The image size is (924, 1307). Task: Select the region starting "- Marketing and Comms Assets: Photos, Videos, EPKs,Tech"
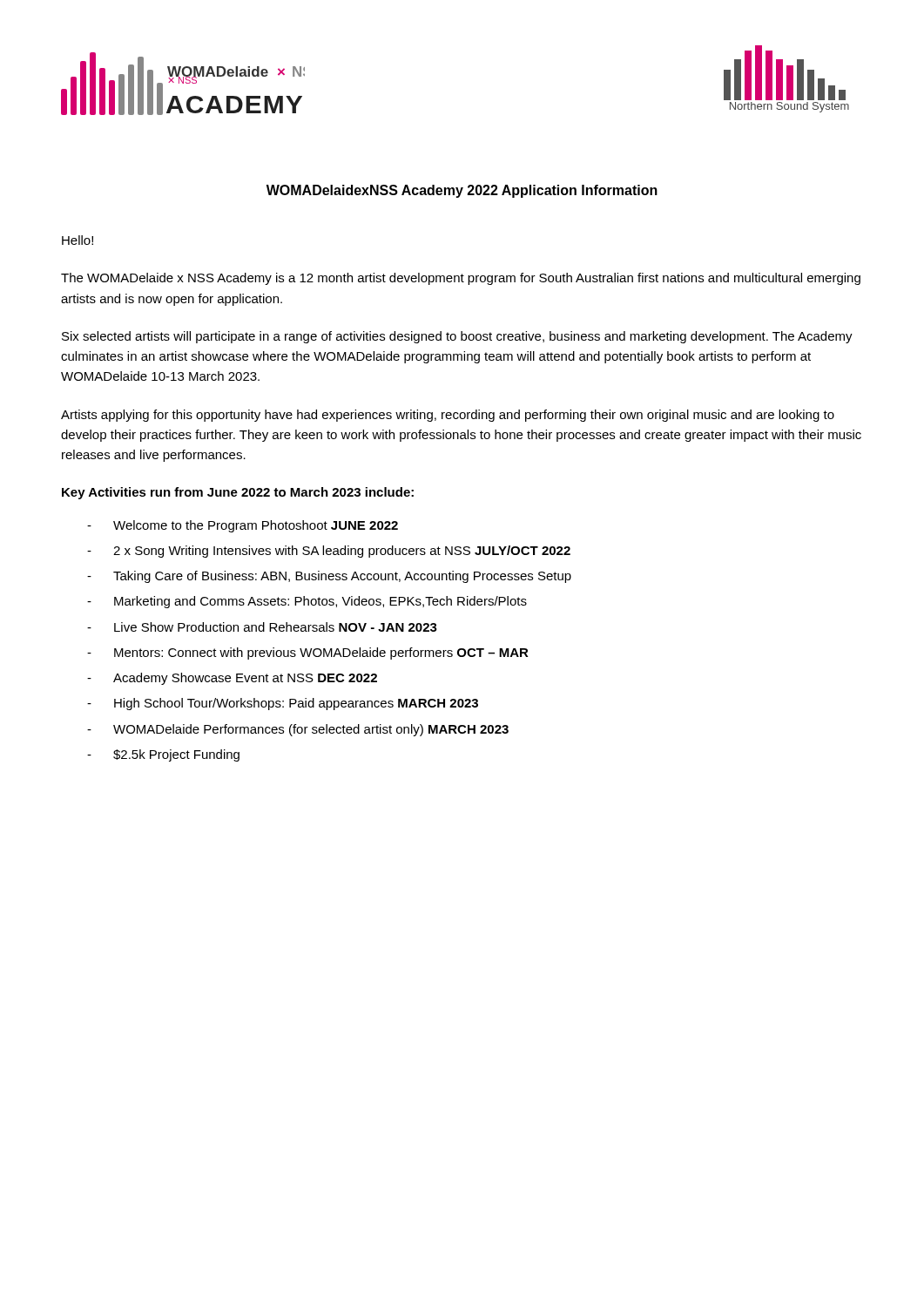point(307,601)
